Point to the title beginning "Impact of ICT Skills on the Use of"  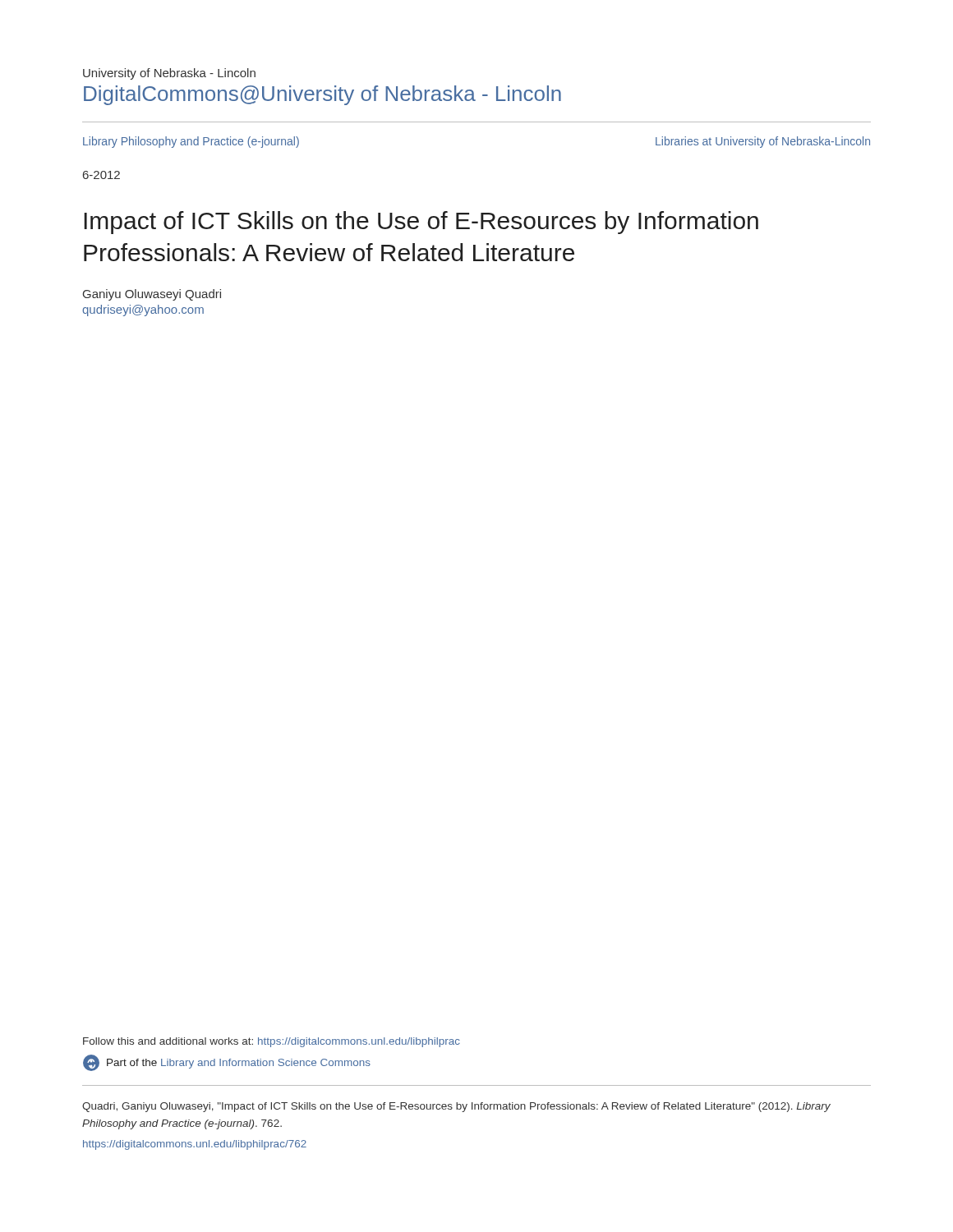point(421,237)
